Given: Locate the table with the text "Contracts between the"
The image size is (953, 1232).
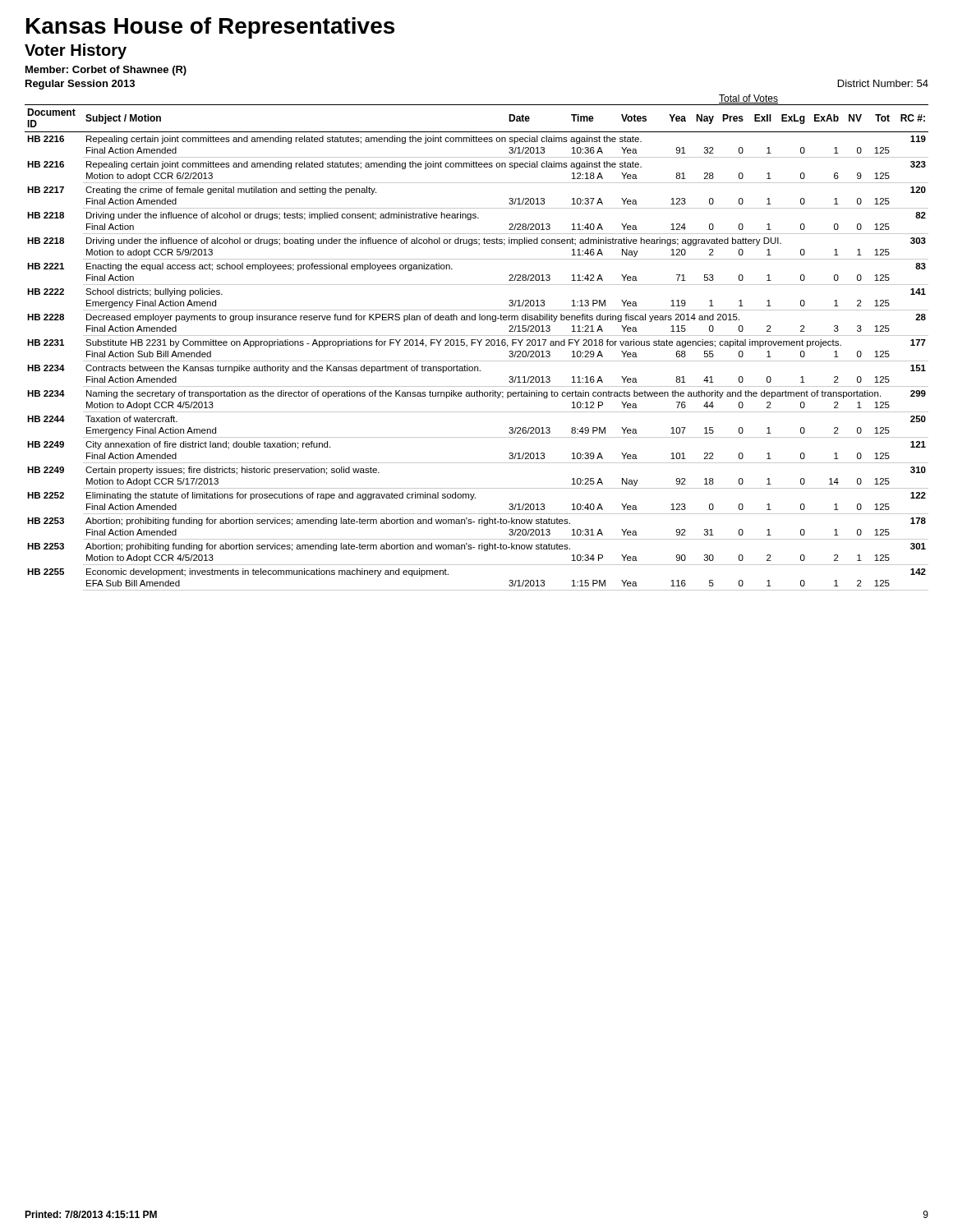Looking at the screenshot, I should tap(476, 342).
